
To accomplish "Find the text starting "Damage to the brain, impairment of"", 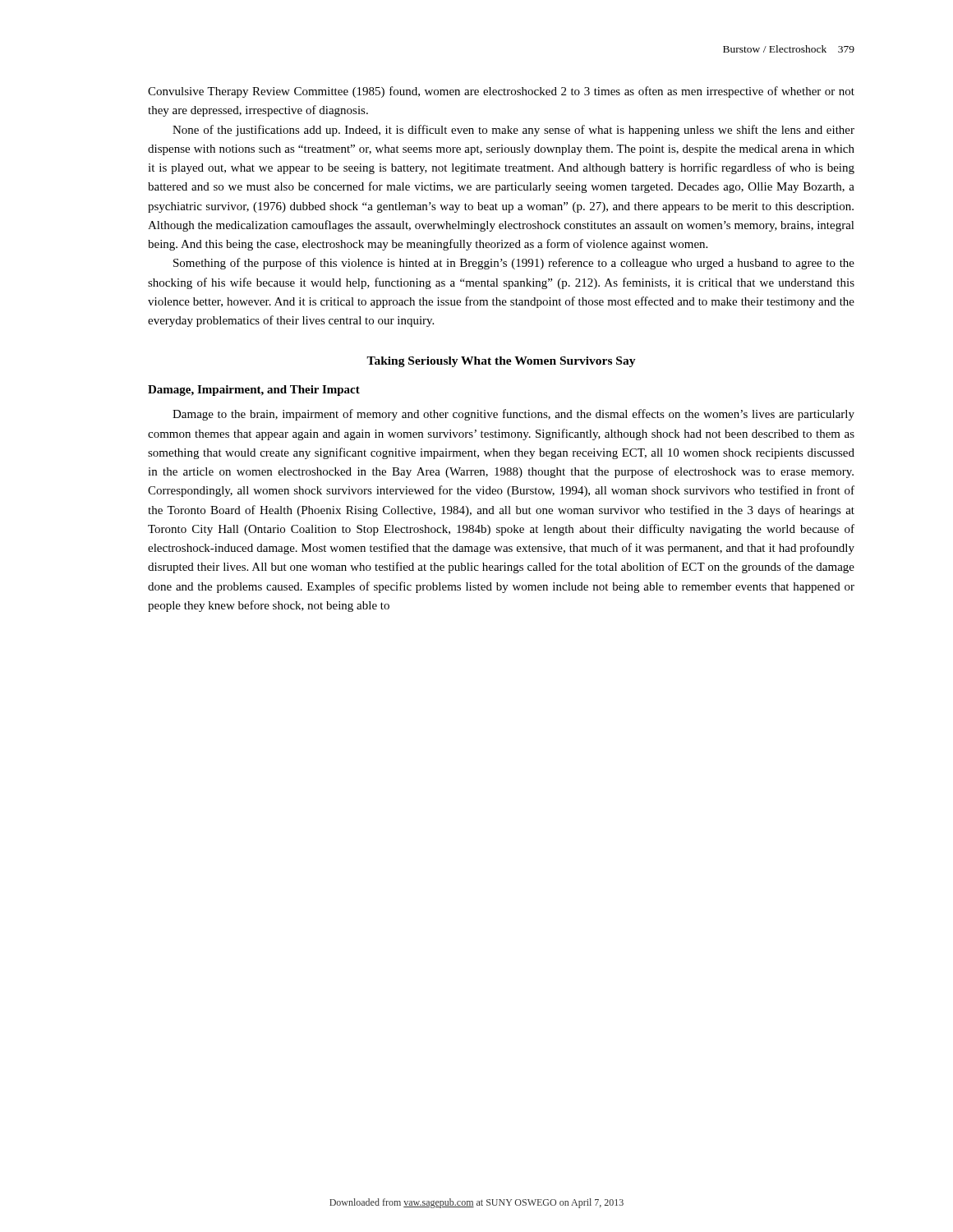I will pos(501,510).
